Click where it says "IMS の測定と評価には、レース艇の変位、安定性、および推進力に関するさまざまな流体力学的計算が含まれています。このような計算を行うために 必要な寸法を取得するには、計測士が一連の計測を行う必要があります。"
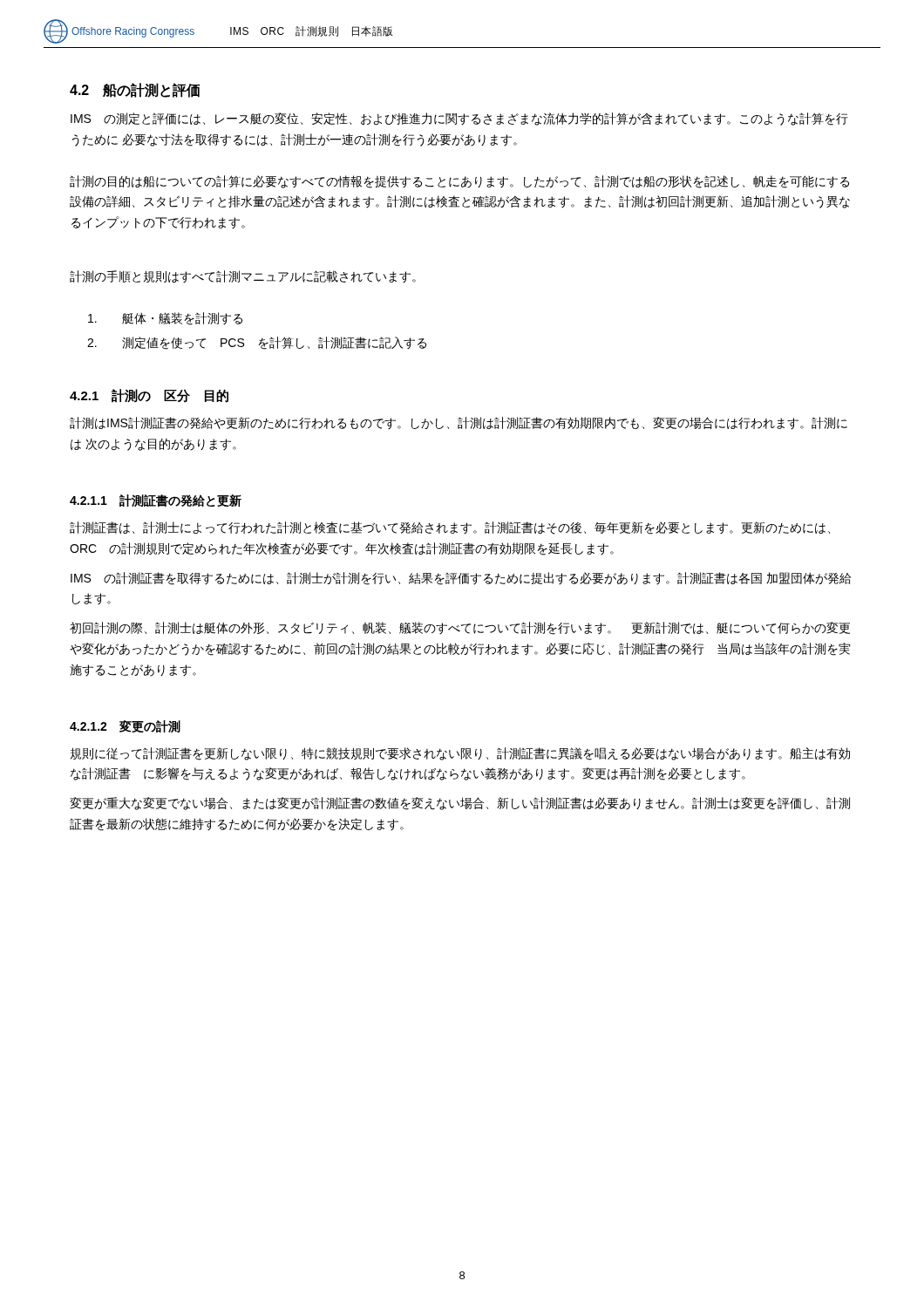The width and height of the screenshot is (924, 1308). [459, 129]
